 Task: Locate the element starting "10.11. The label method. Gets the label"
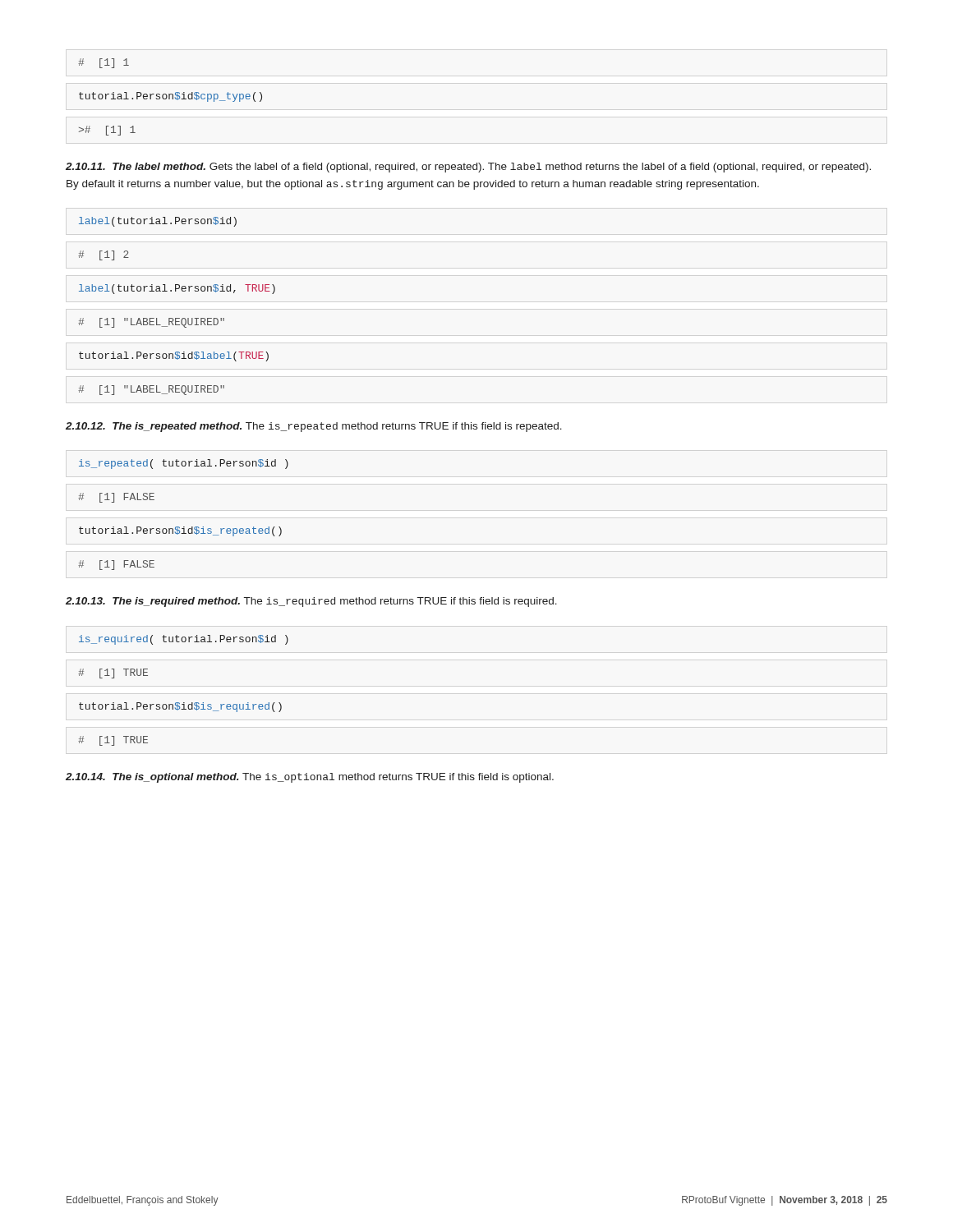[x=469, y=175]
